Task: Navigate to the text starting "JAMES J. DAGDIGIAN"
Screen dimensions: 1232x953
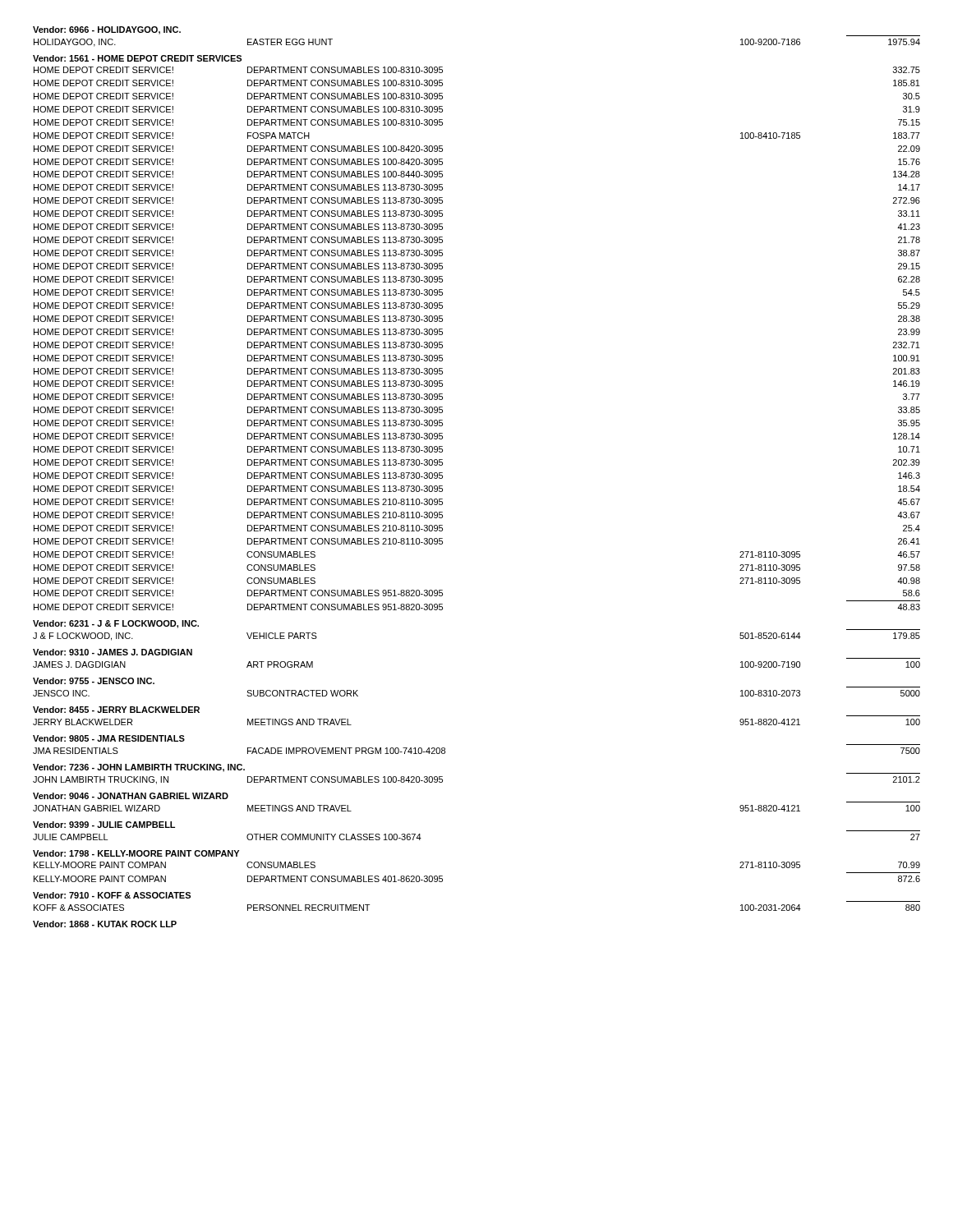Action: pos(85,664)
